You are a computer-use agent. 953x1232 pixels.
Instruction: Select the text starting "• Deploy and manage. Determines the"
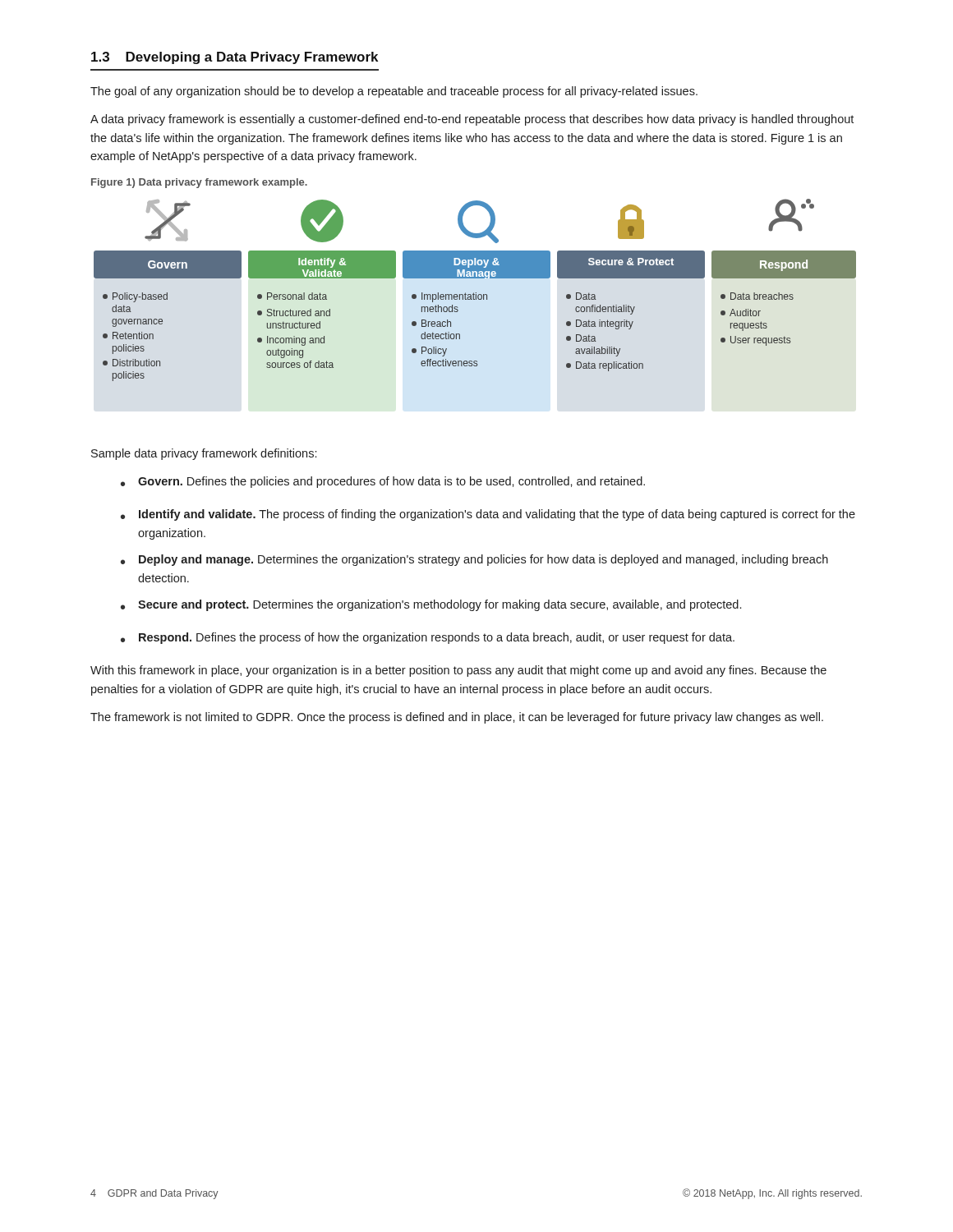491,569
